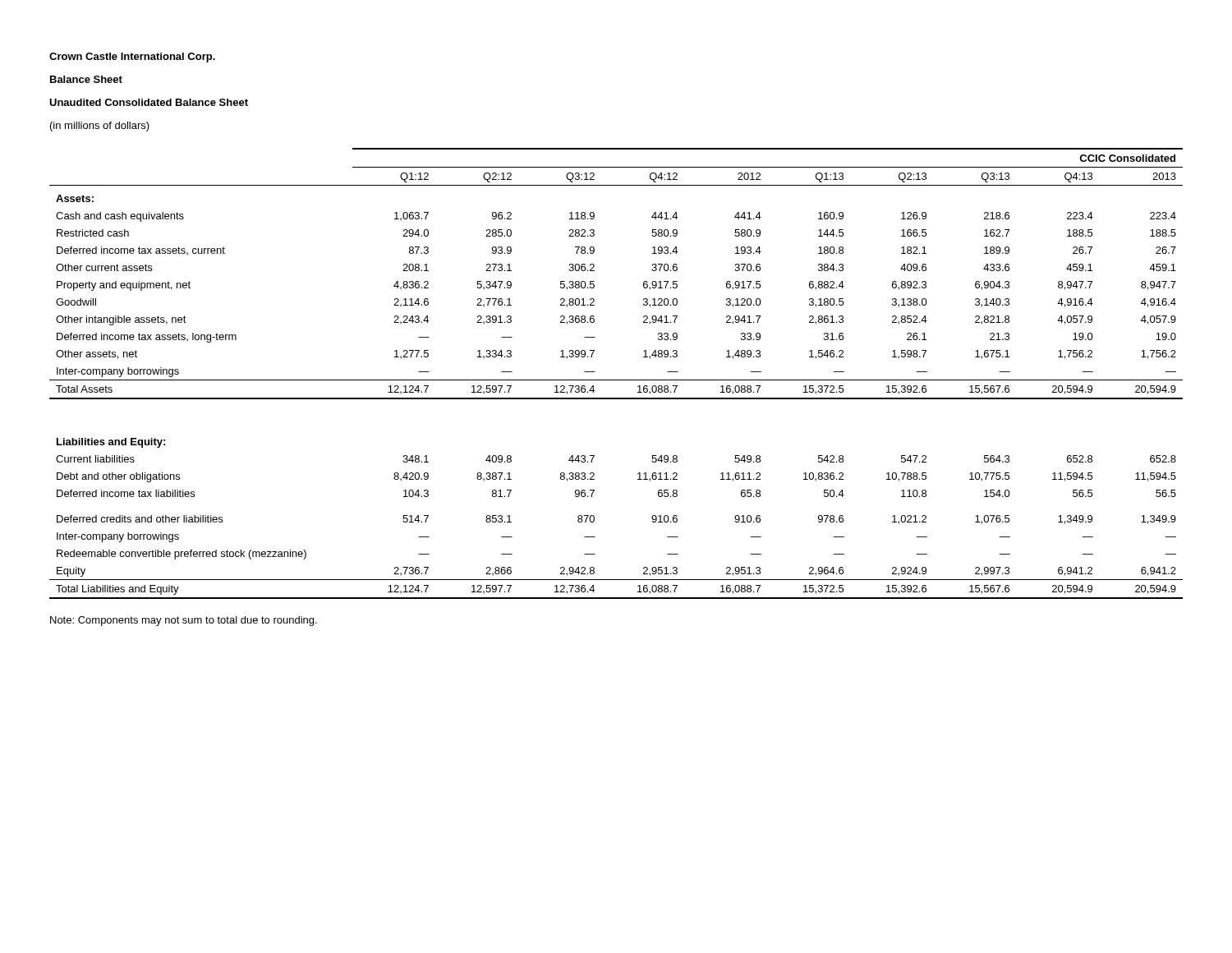Locate the table with the text "Cash and cash"

coord(616,373)
